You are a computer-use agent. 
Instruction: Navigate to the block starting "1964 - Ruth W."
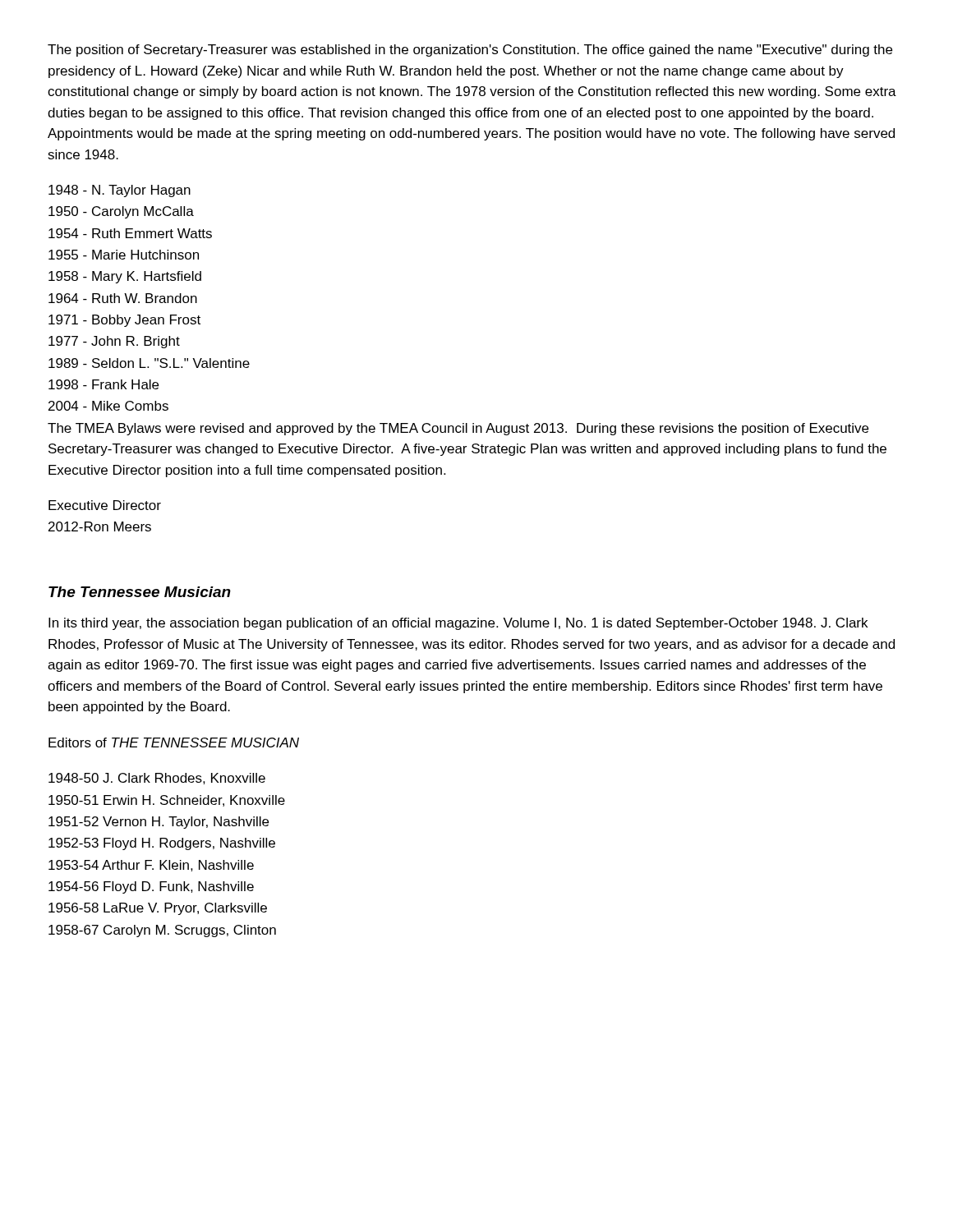tap(123, 298)
